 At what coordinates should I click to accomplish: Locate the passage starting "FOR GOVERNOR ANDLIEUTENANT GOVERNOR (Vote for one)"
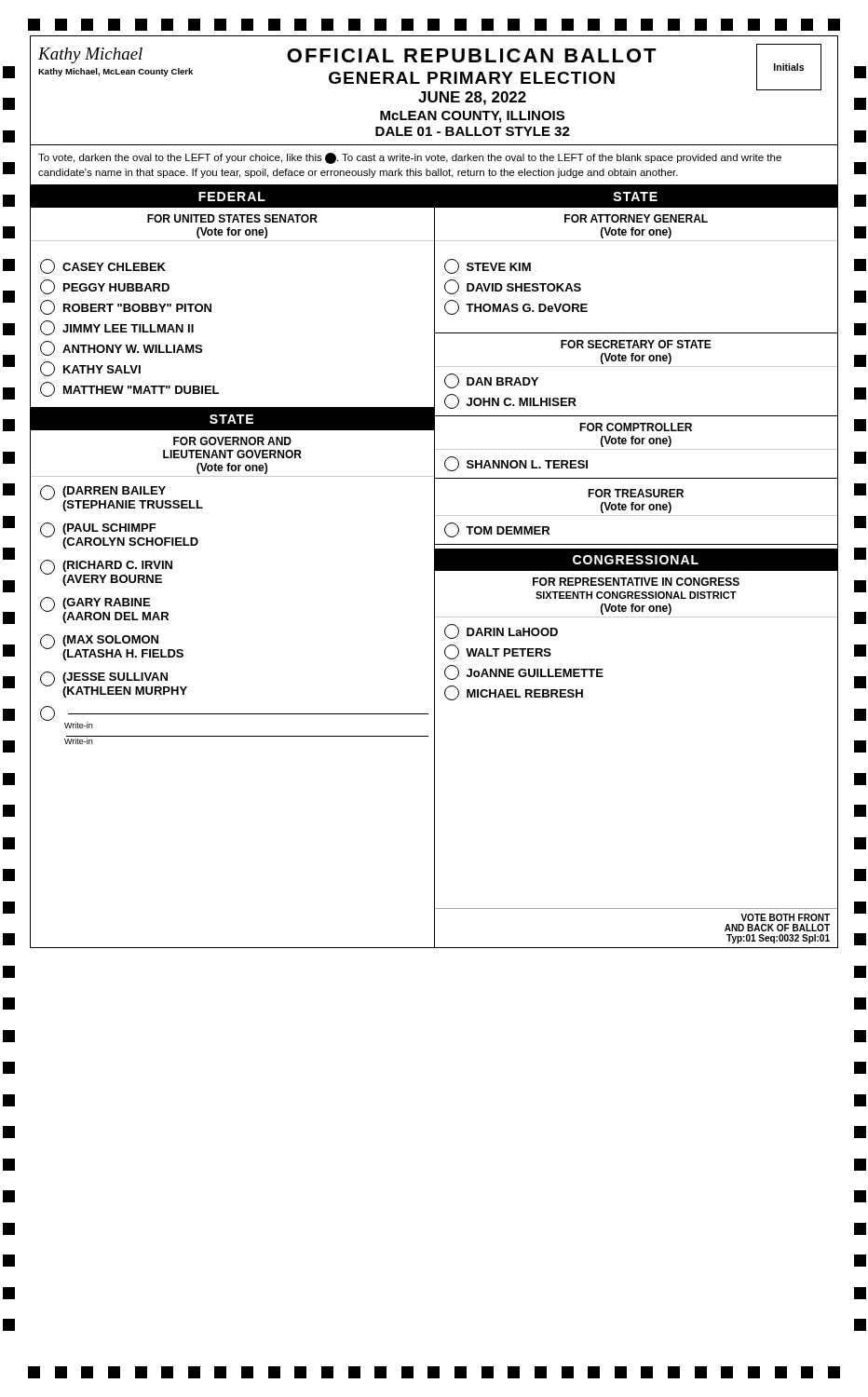tap(232, 455)
